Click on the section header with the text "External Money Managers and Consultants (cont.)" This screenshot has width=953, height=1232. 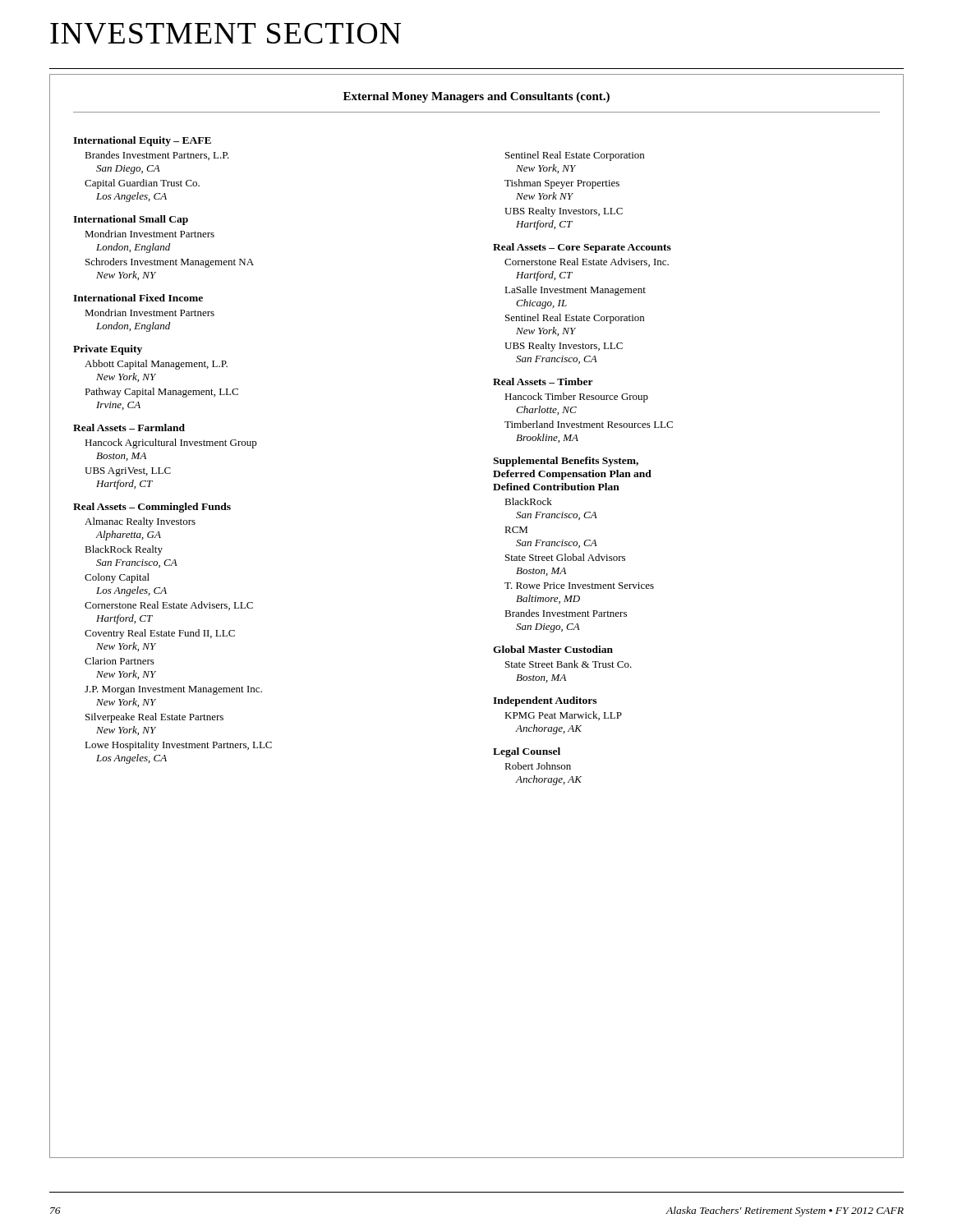(x=476, y=96)
